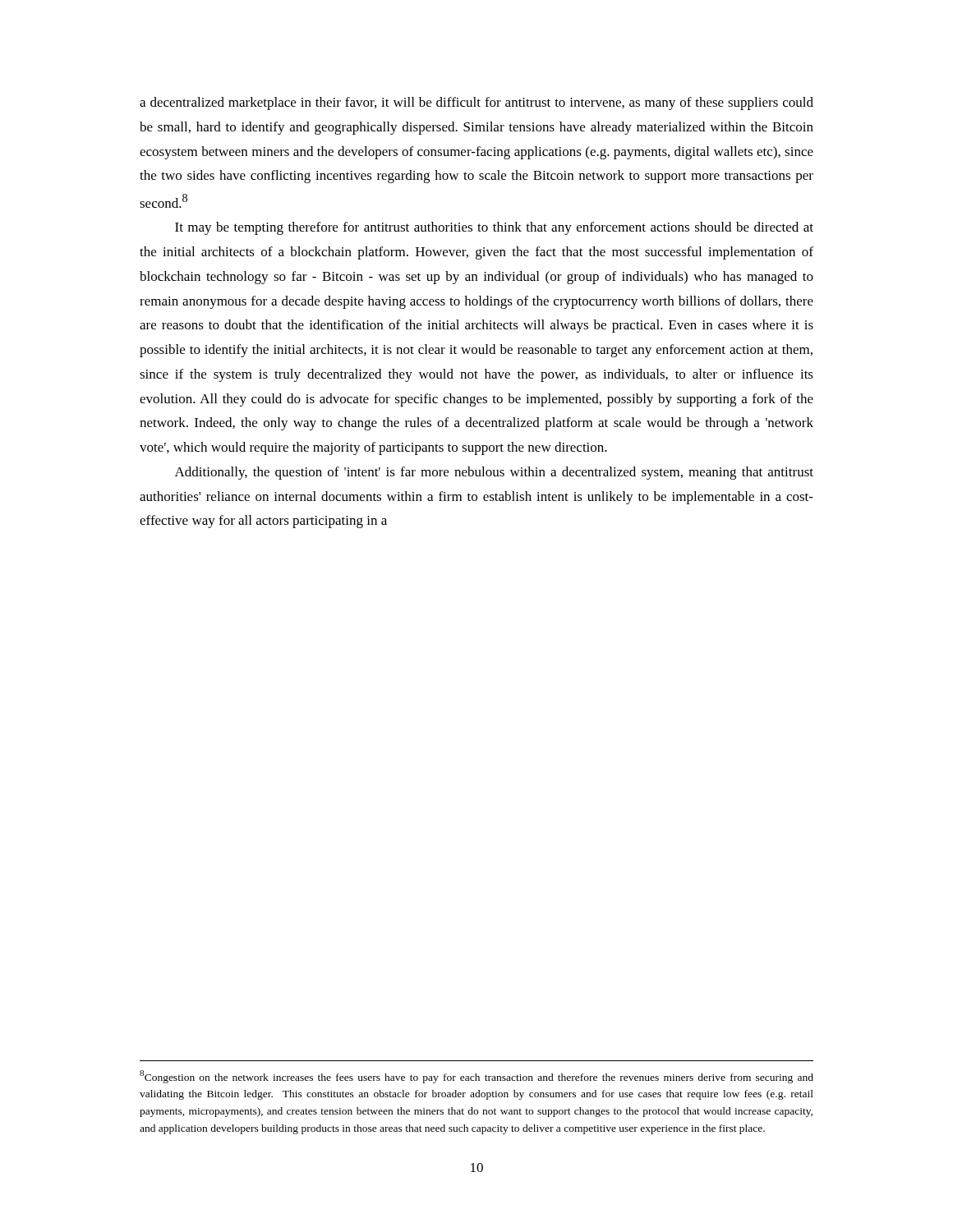This screenshot has width=953, height=1232.
Task: Select the text block with the text "It may be tempting therefore for antitrust authorities"
Action: click(x=476, y=338)
